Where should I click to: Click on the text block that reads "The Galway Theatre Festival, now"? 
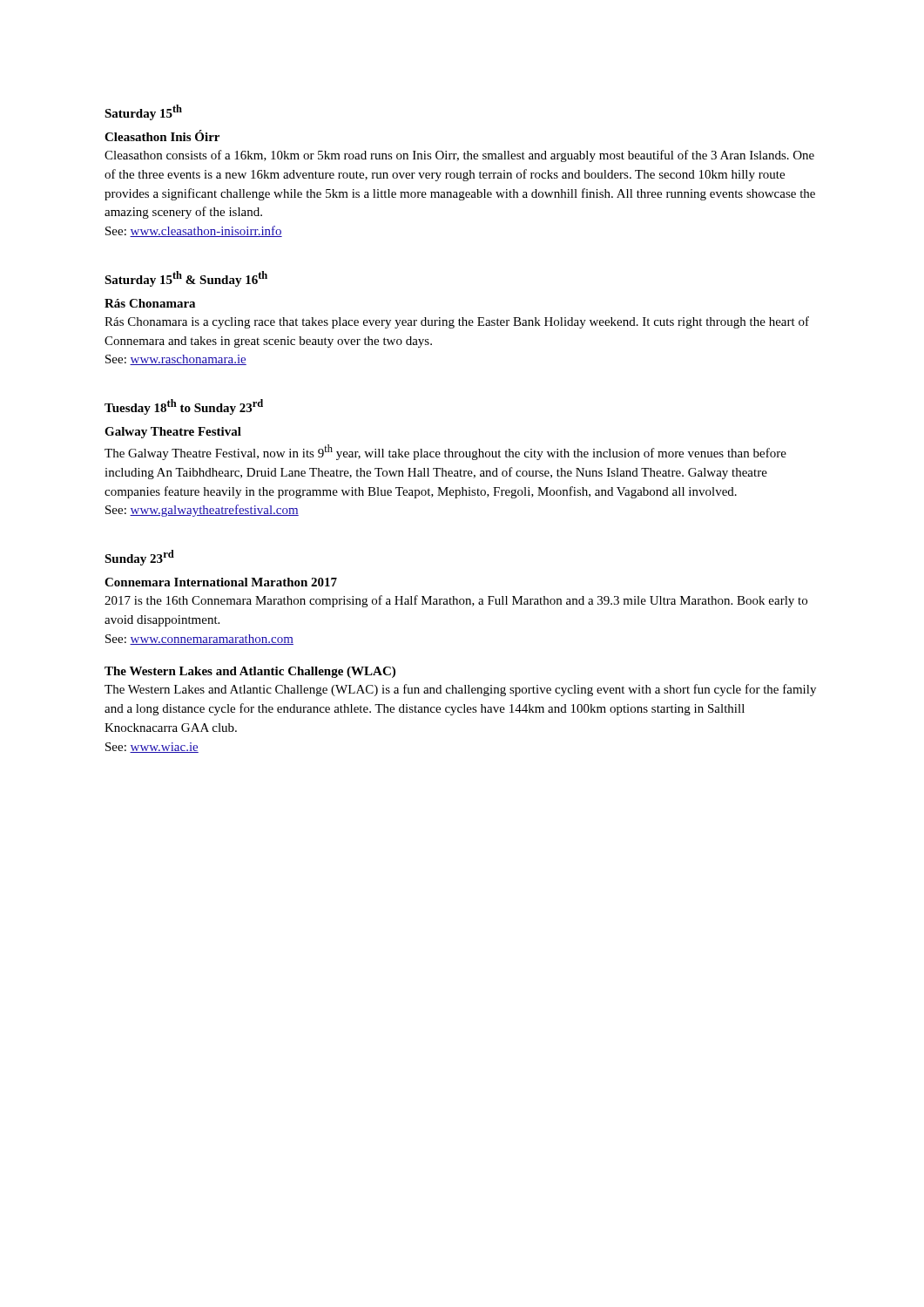[445, 480]
